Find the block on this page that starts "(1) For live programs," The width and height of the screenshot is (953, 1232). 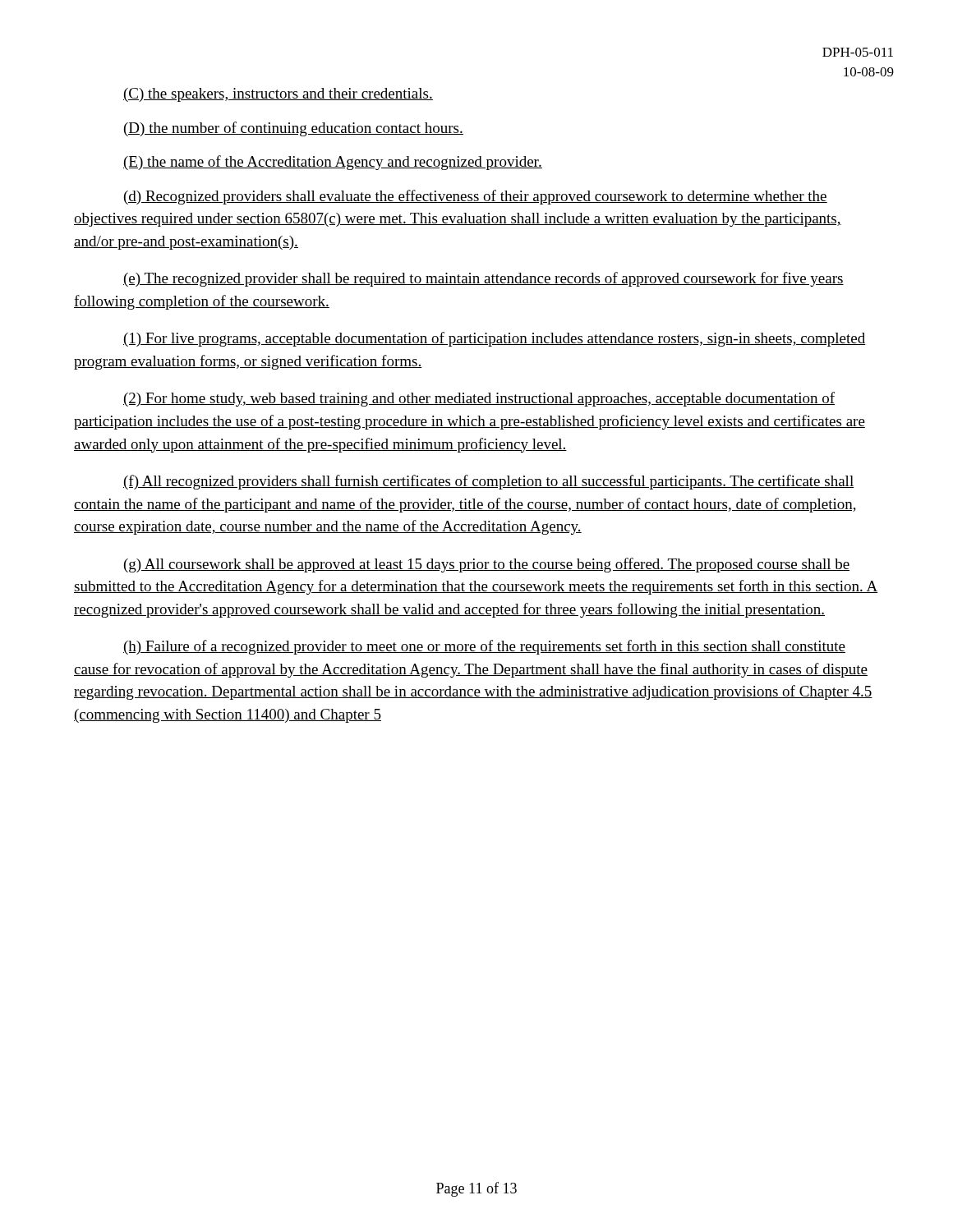coord(476,350)
